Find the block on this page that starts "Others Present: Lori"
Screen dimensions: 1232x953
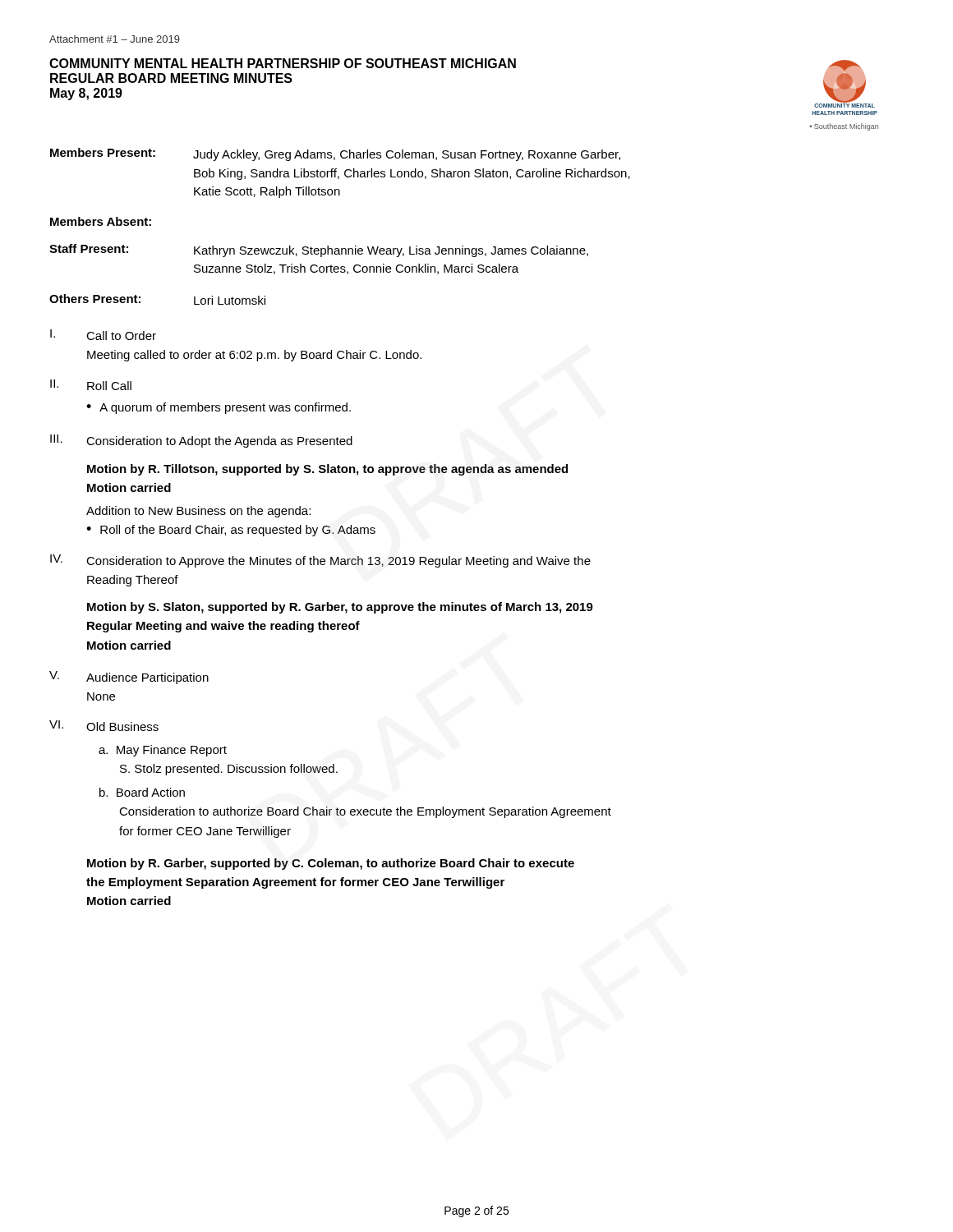point(97,299)
